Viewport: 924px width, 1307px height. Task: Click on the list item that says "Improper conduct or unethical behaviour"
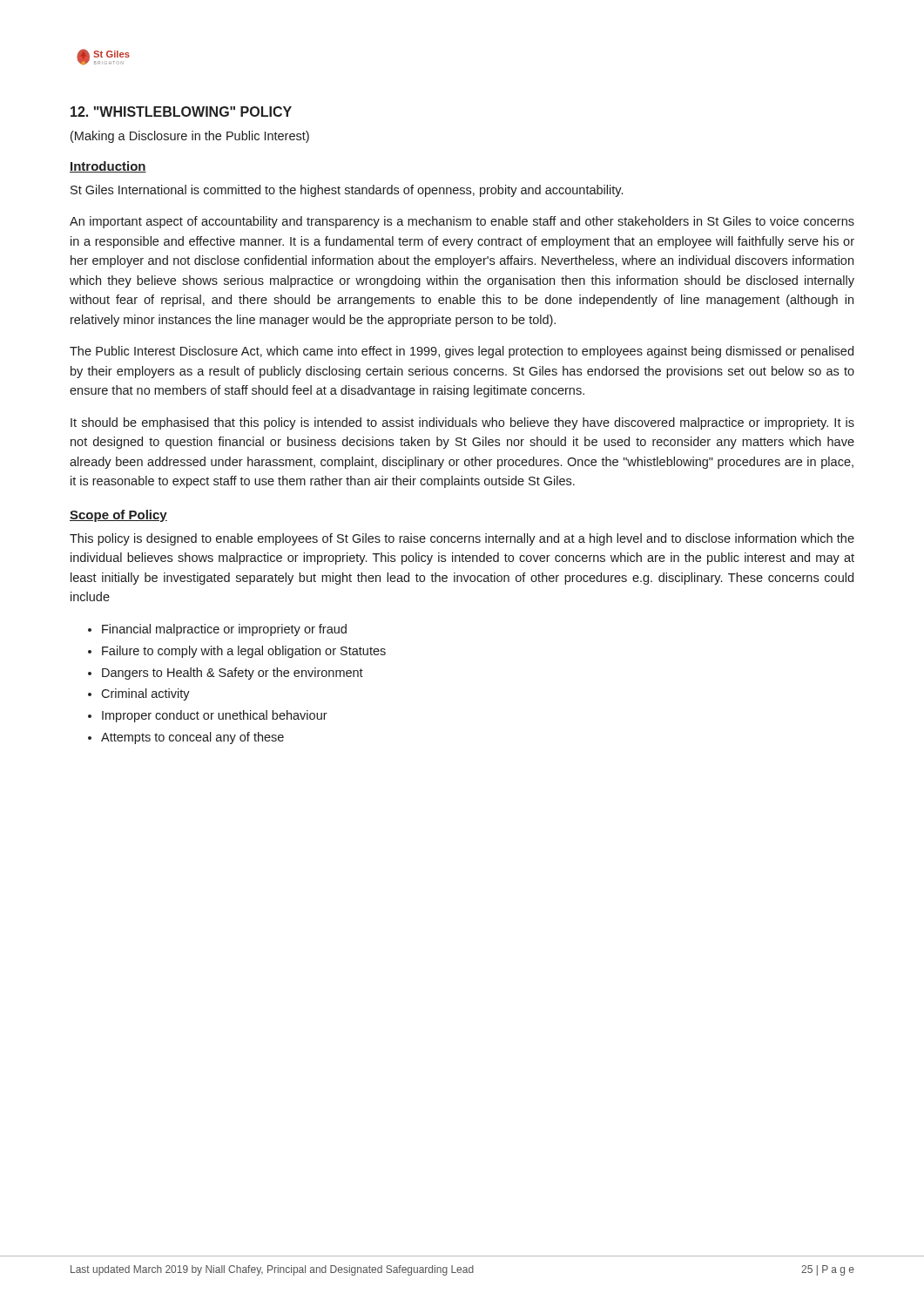[x=214, y=715]
